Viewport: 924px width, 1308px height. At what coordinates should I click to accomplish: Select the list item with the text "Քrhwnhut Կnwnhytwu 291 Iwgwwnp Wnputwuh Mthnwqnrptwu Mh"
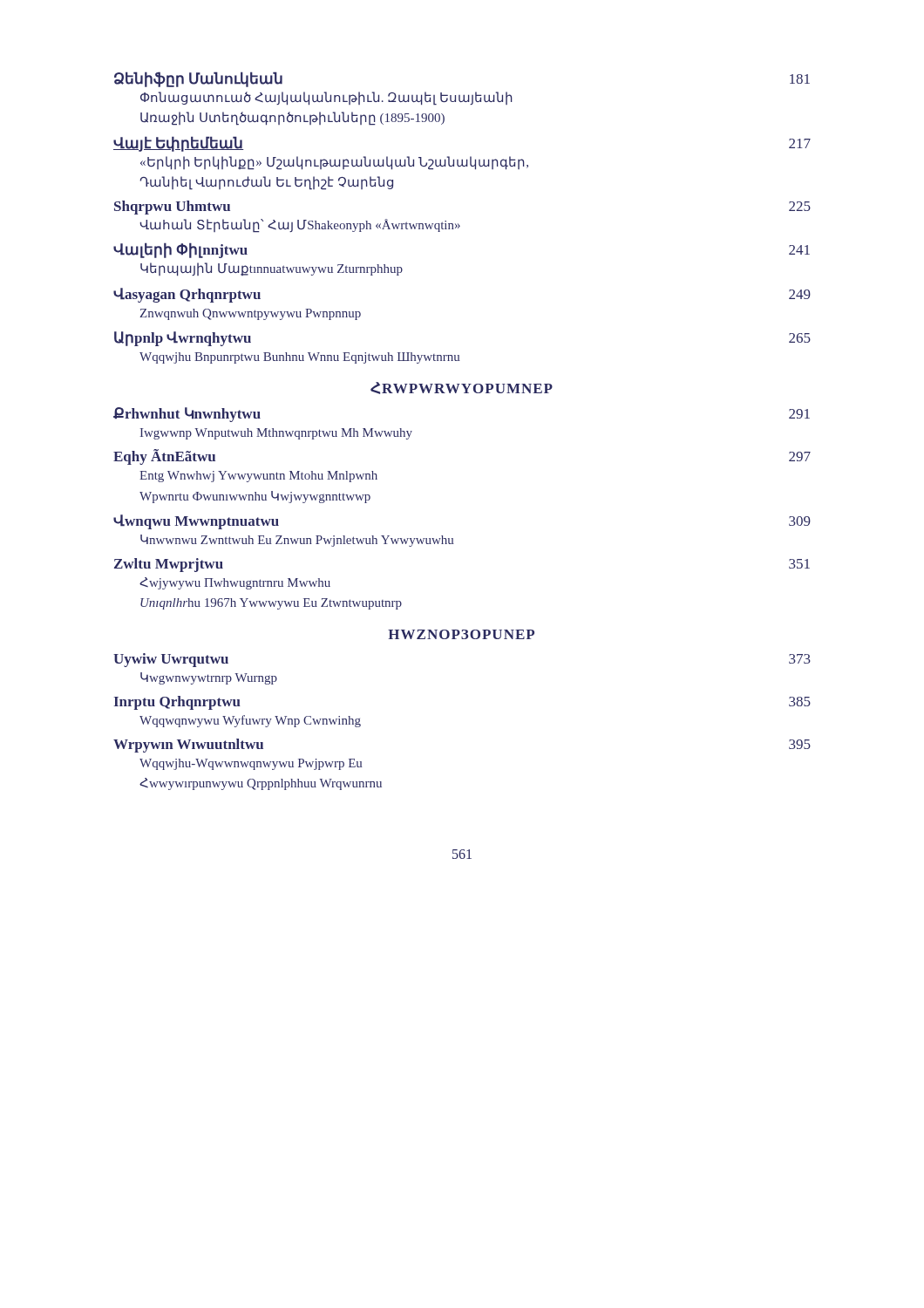(x=177, y=415)
